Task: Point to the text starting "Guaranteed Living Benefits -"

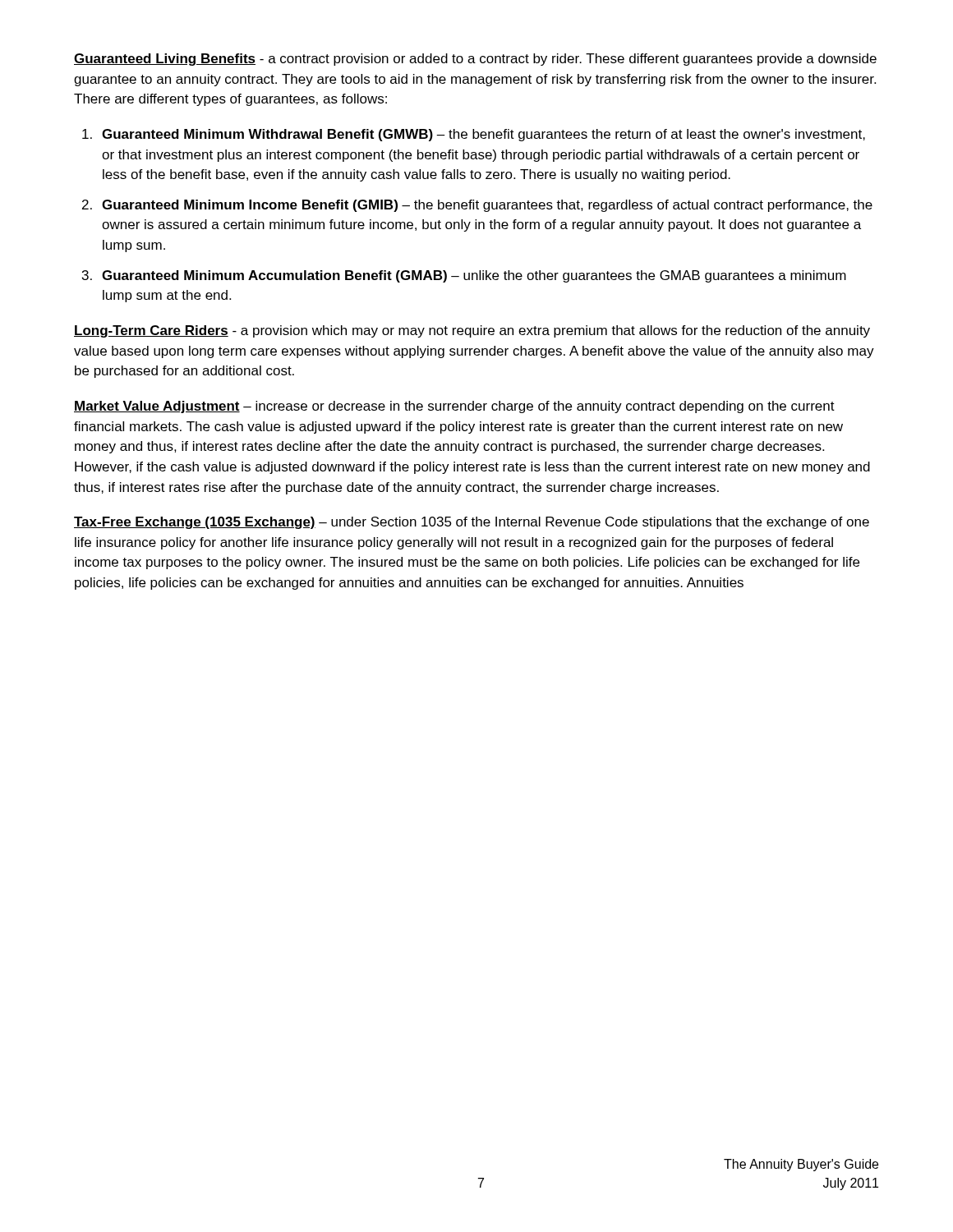Action: point(476,80)
